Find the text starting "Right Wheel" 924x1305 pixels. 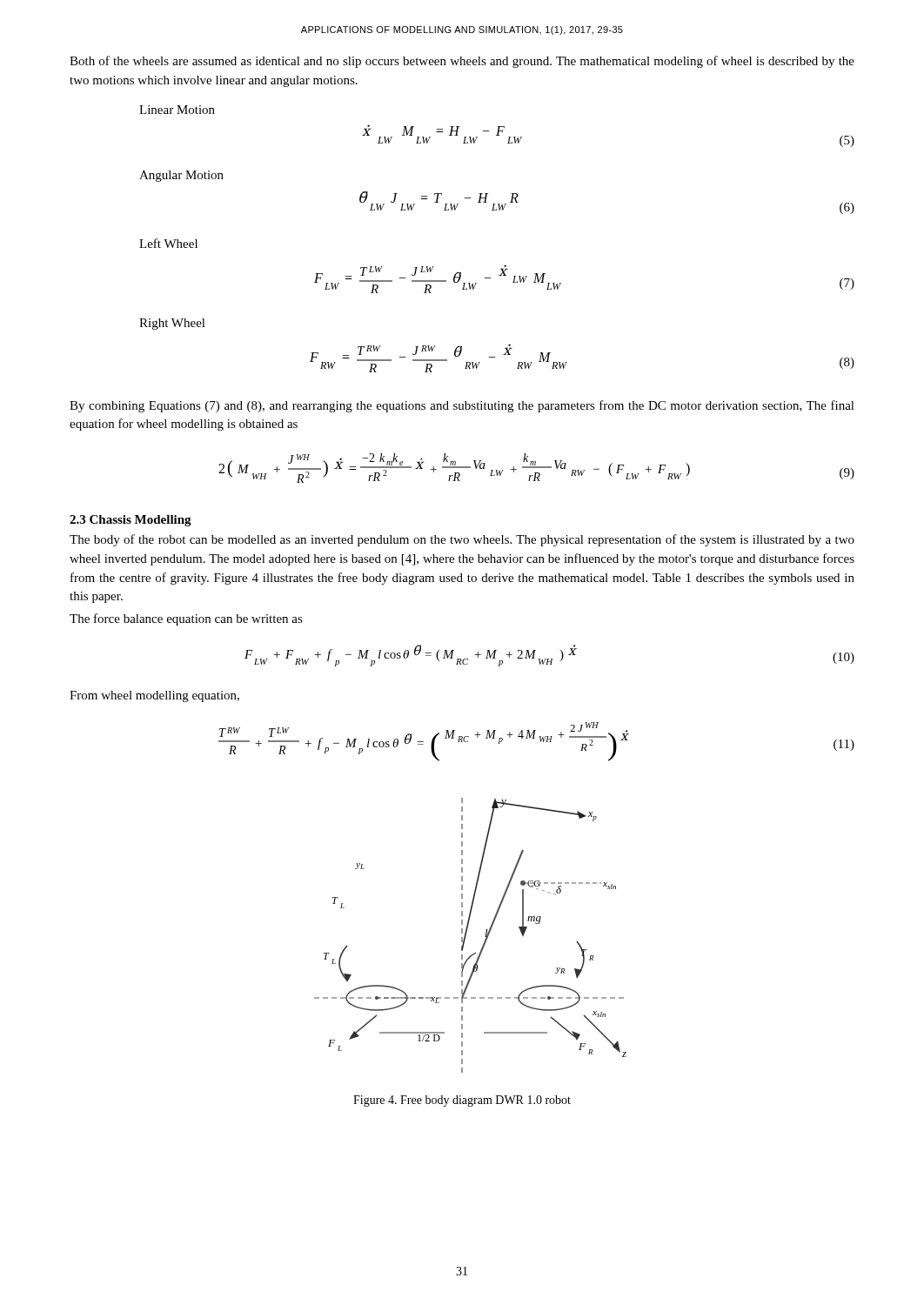click(172, 322)
